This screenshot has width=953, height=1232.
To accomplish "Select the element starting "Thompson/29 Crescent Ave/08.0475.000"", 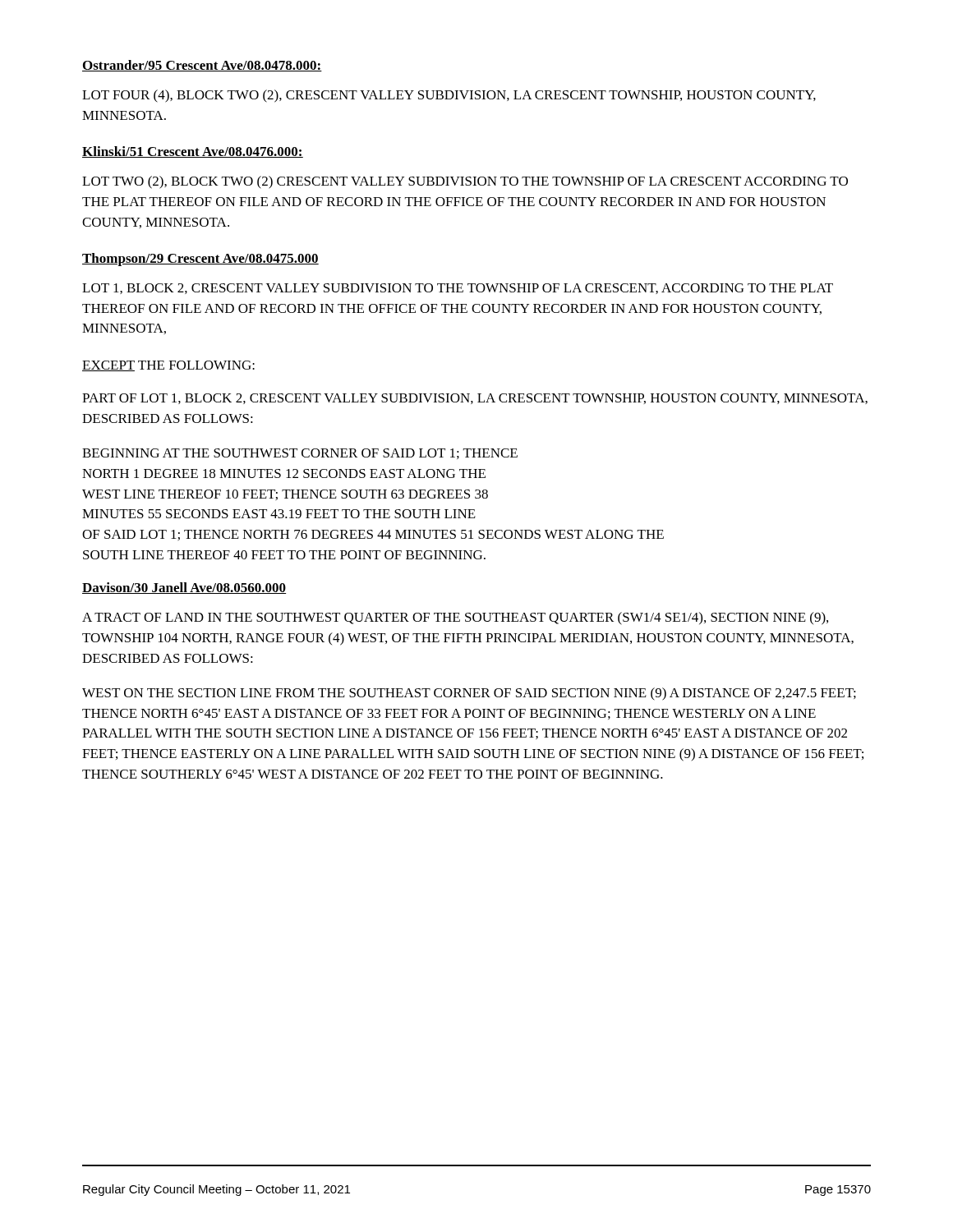I will pos(200,258).
